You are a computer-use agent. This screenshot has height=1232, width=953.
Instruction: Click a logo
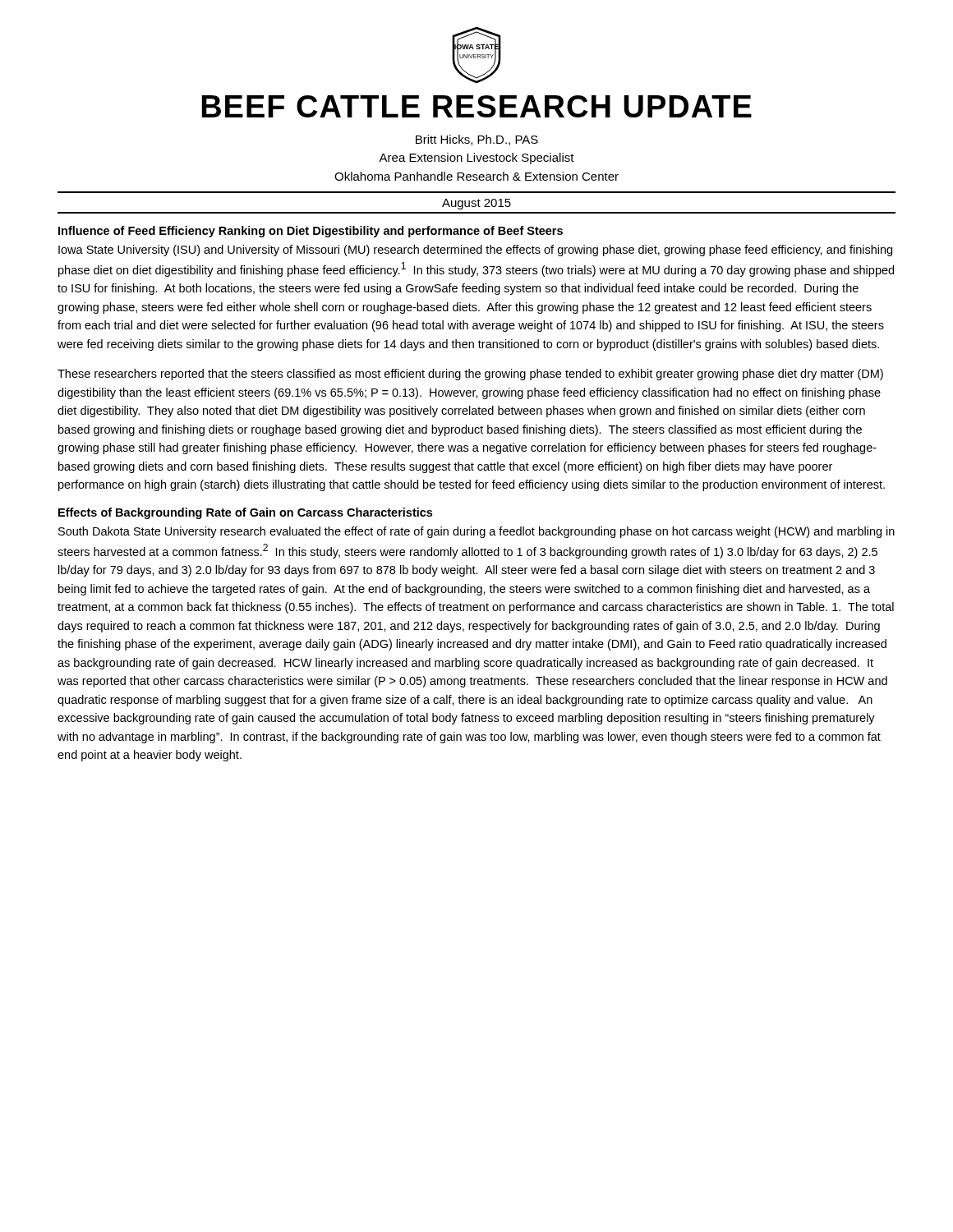[476, 55]
